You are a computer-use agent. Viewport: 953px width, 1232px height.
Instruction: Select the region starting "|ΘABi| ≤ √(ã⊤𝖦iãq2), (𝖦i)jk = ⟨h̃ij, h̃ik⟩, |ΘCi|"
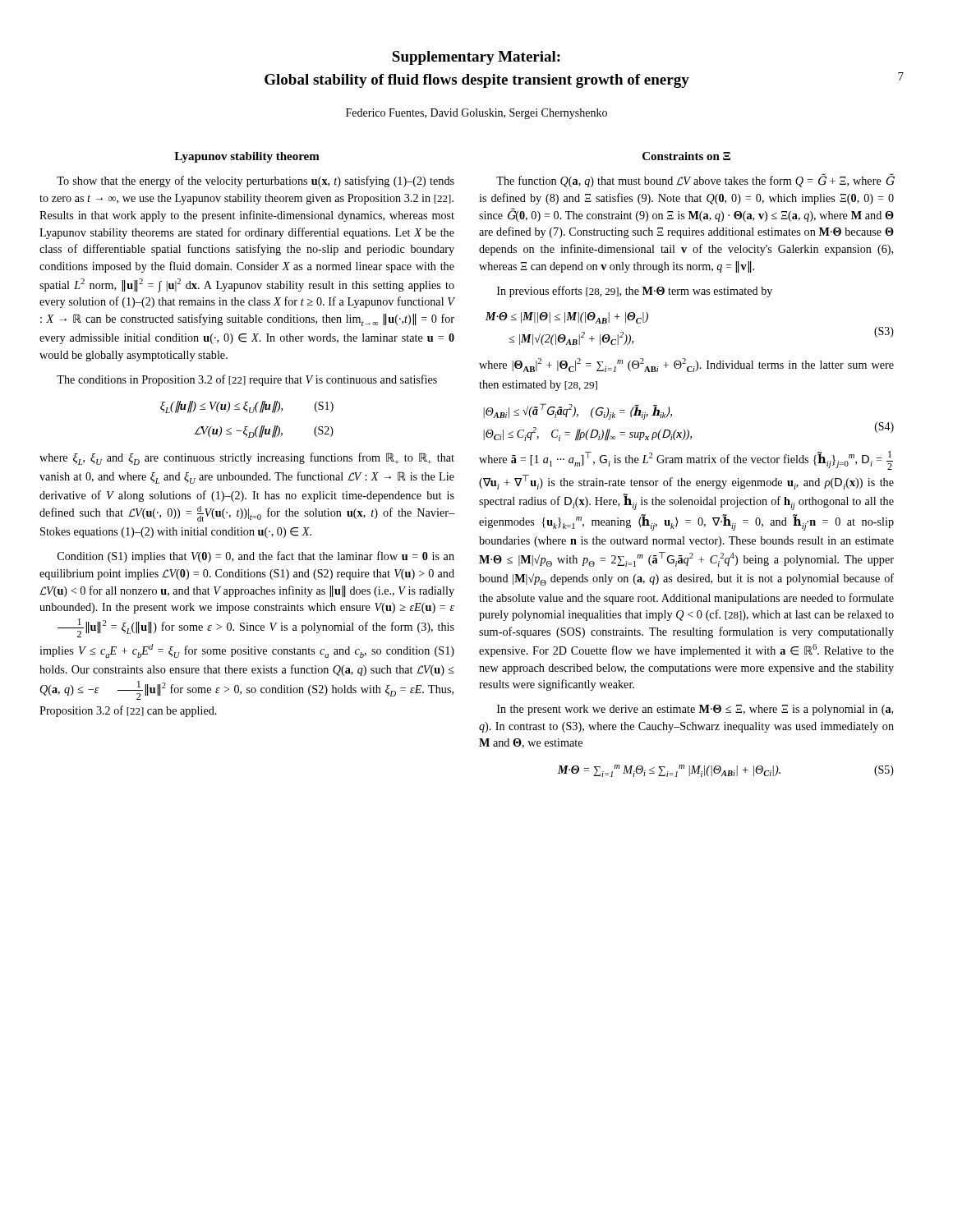[688, 423]
